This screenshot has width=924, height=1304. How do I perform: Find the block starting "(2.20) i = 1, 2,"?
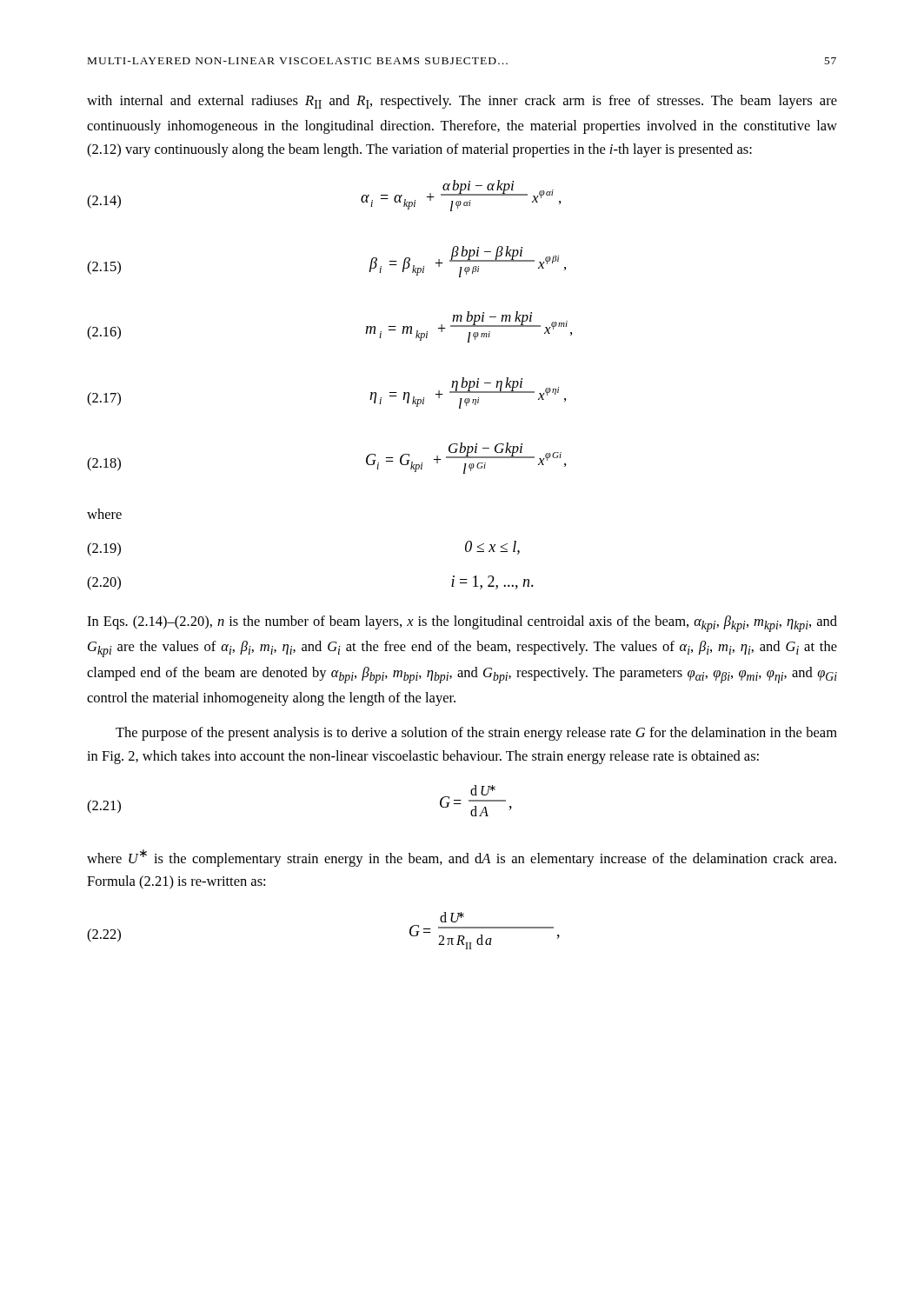(x=462, y=583)
